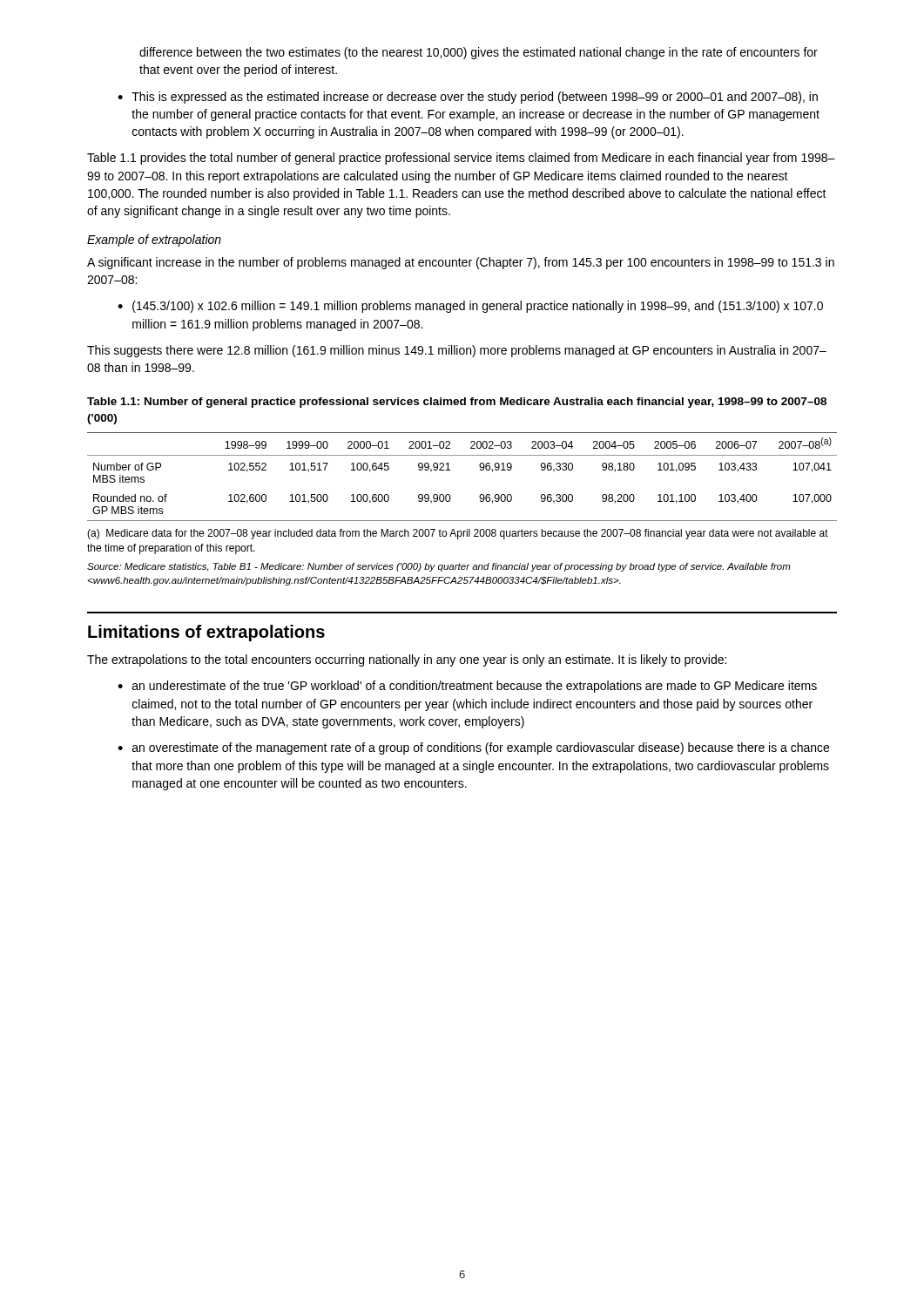Point to the block beginning "Table 1.1 provides the total"
Image resolution: width=924 pixels, height=1307 pixels.
[x=461, y=185]
